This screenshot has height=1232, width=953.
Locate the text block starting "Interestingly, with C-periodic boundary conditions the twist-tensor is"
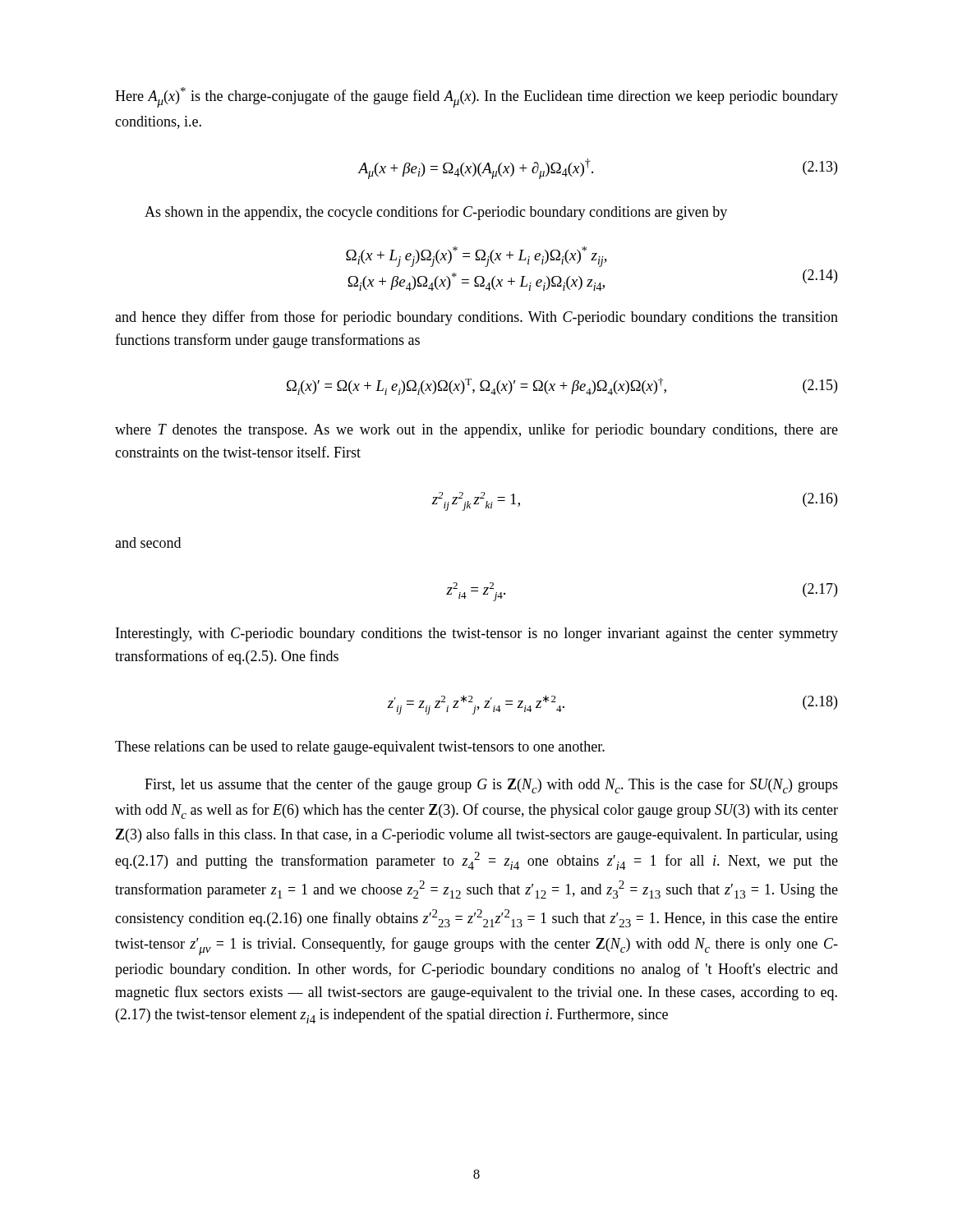click(476, 645)
